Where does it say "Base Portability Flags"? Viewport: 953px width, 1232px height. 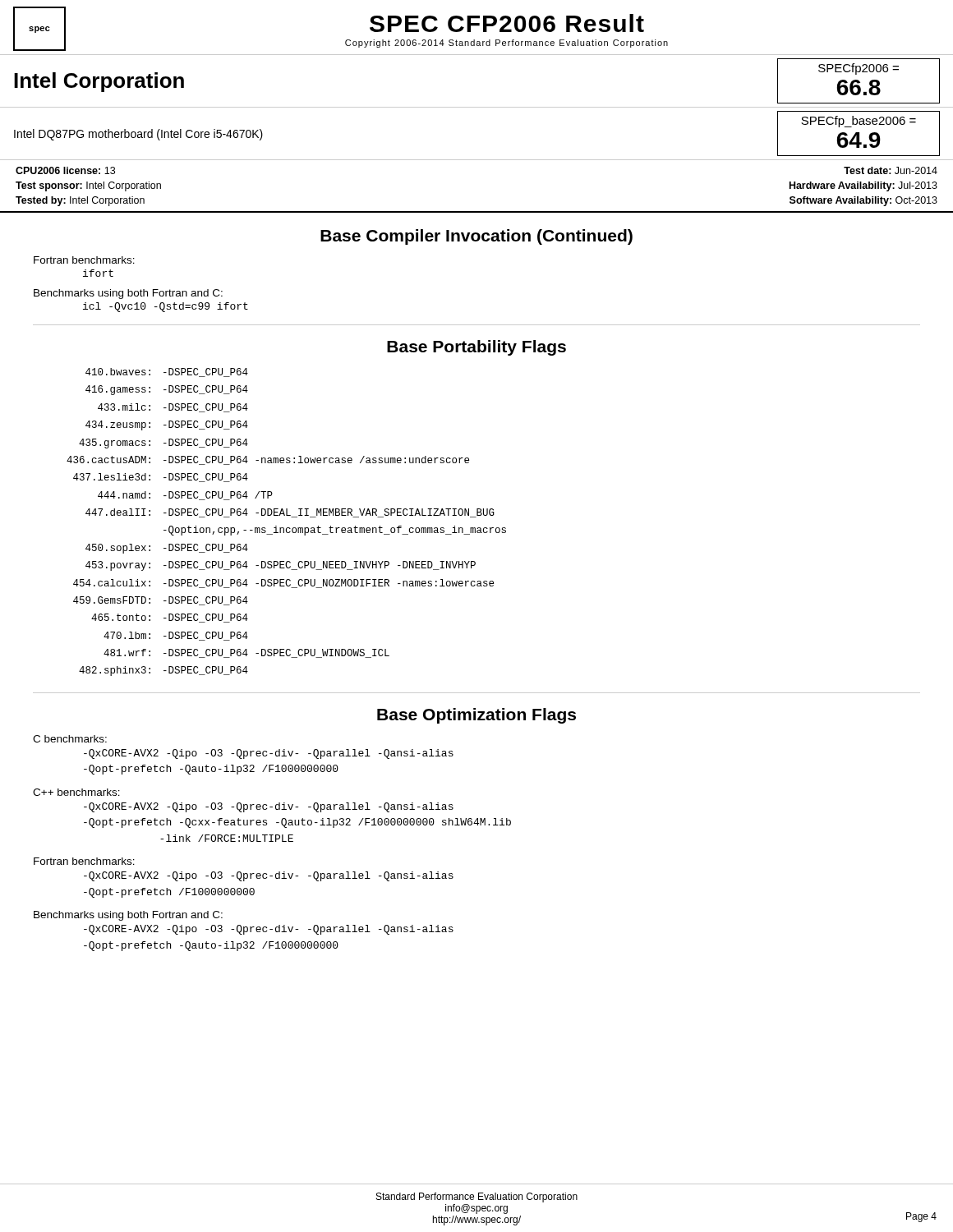tap(476, 346)
